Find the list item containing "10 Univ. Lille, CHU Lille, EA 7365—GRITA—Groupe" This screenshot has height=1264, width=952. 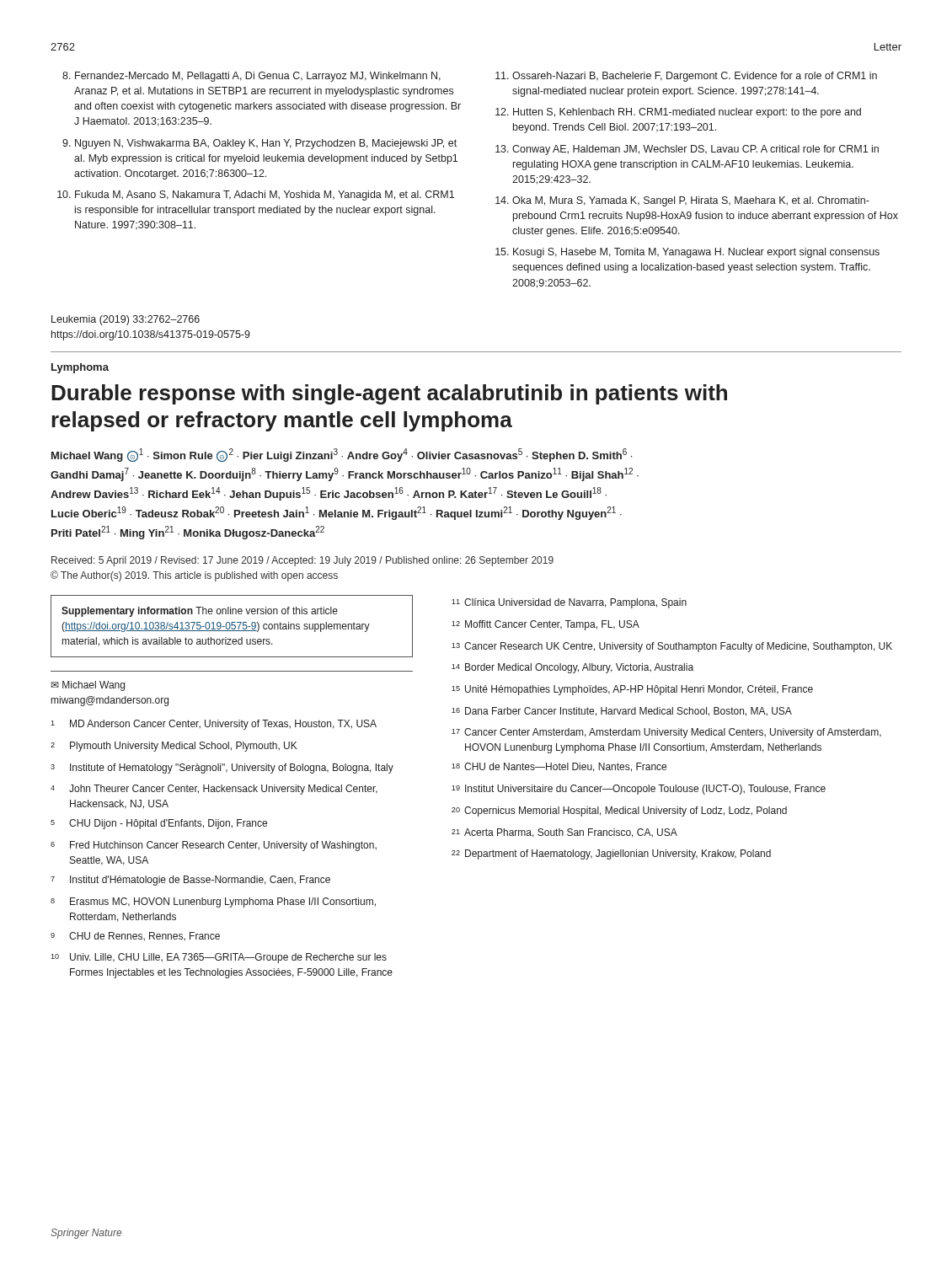pos(232,965)
